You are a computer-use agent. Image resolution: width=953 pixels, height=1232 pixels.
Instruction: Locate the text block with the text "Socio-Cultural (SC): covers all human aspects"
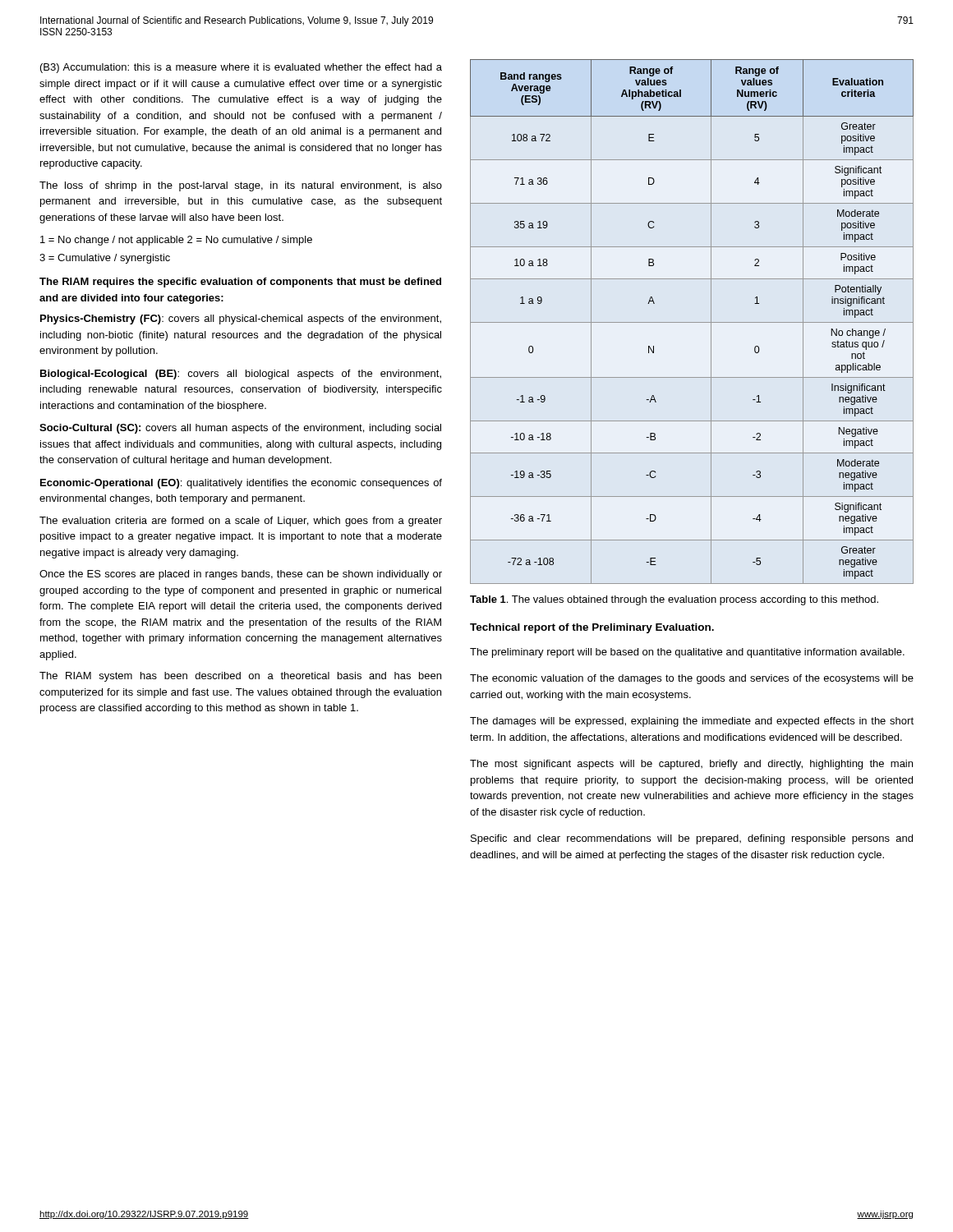pyautogui.click(x=241, y=444)
